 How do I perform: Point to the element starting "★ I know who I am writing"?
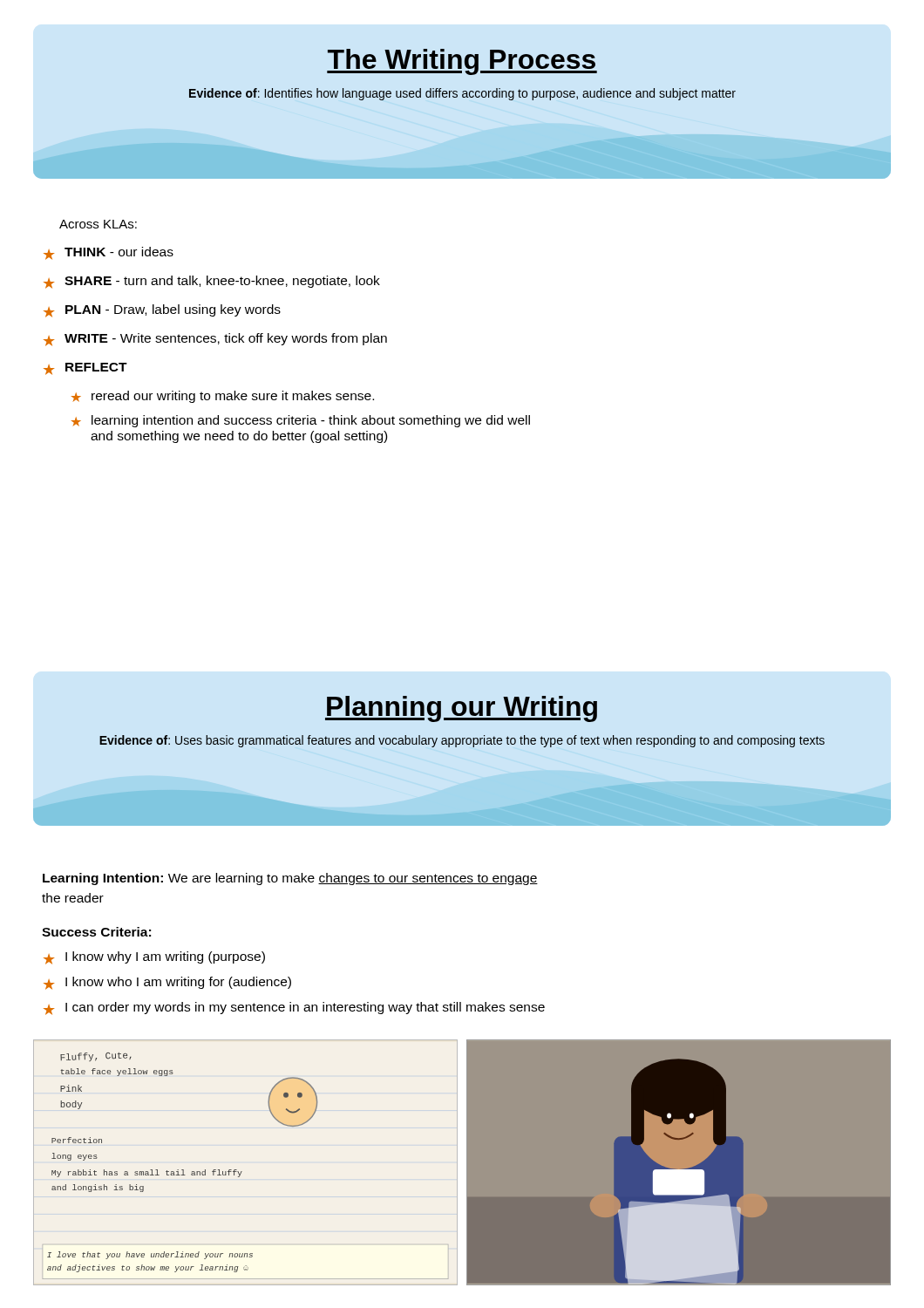(167, 984)
